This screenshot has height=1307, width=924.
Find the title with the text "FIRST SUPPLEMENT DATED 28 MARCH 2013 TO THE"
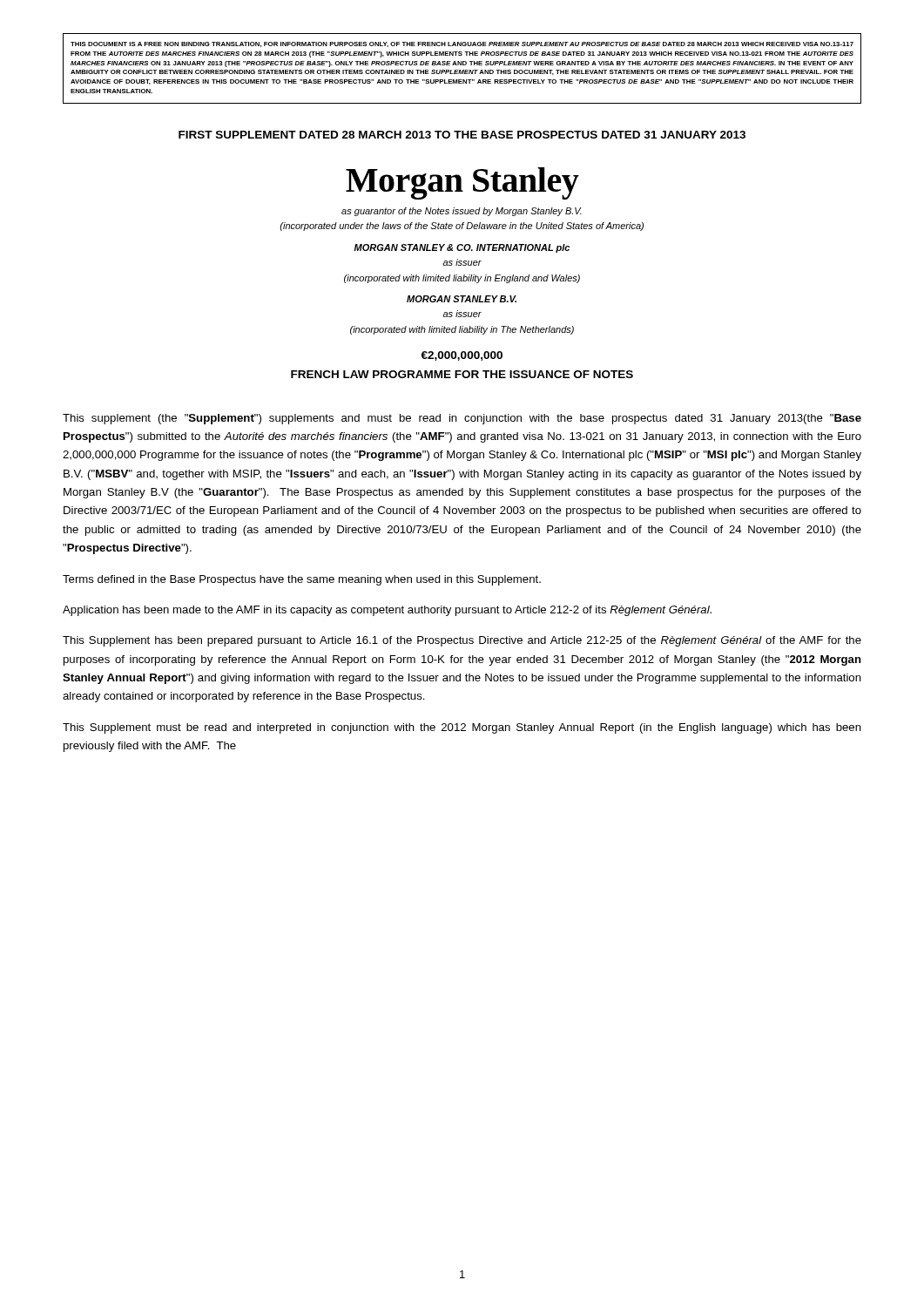pos(462,134)
